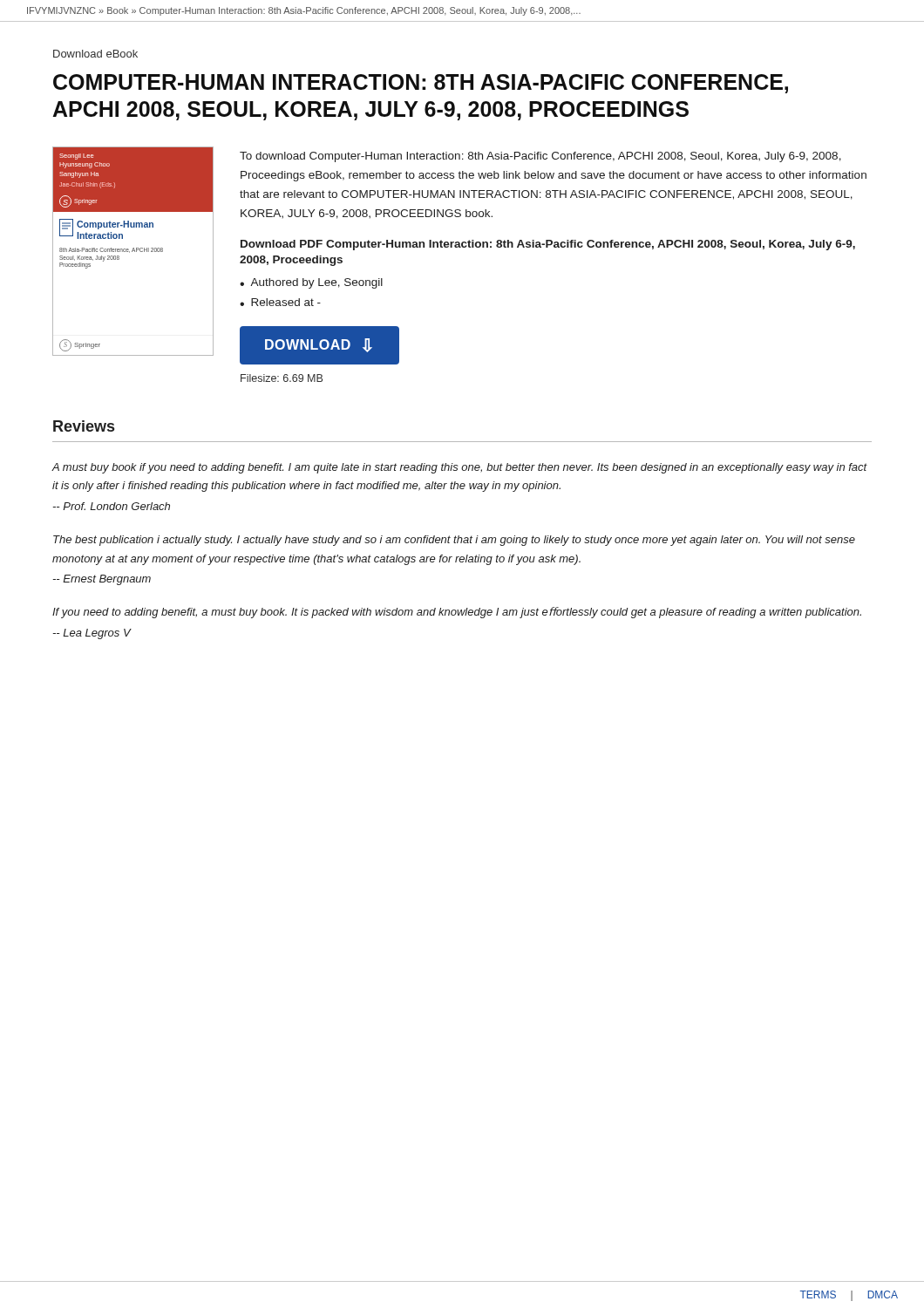Locate the text "Lea Legros V"

click(x=91, y=633)
